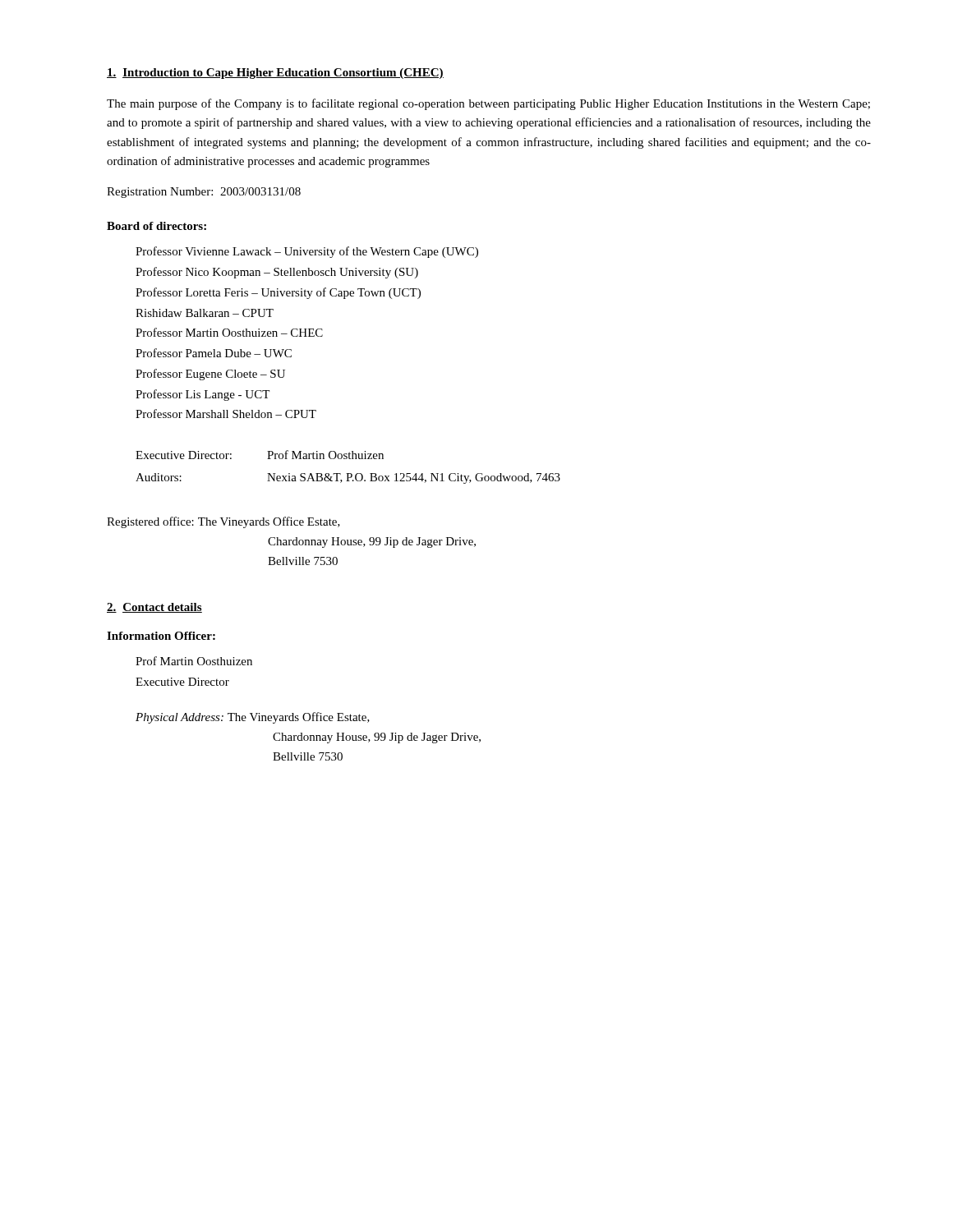
Task: Locate the list item that reads "Professor Martin Oosthuizen"
Action: tap(229, 333)
